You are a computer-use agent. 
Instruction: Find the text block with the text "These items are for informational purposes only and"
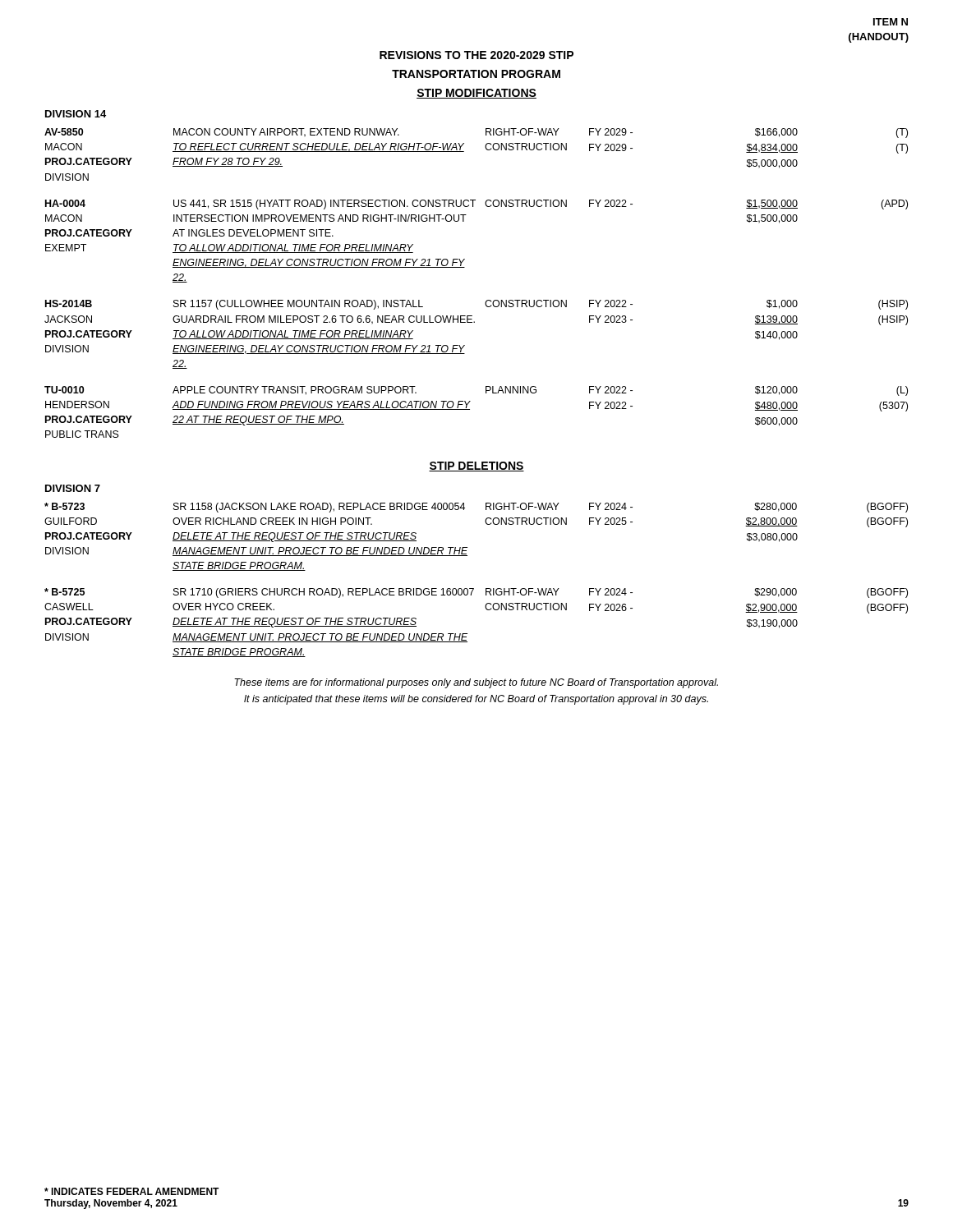pyautogui.click(x=476, y=691)
